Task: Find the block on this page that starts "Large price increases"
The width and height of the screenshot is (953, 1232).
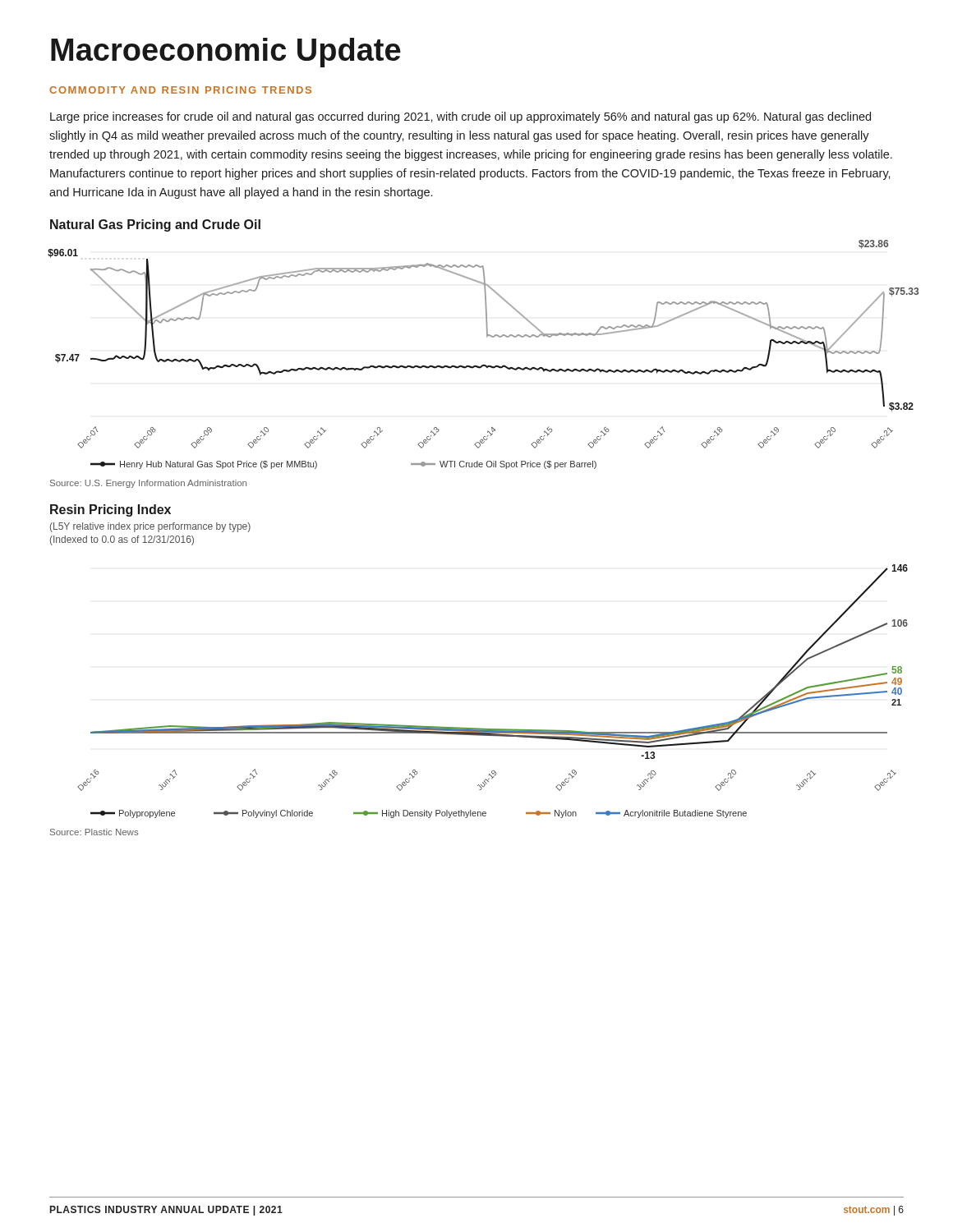Action: (476, 155)
